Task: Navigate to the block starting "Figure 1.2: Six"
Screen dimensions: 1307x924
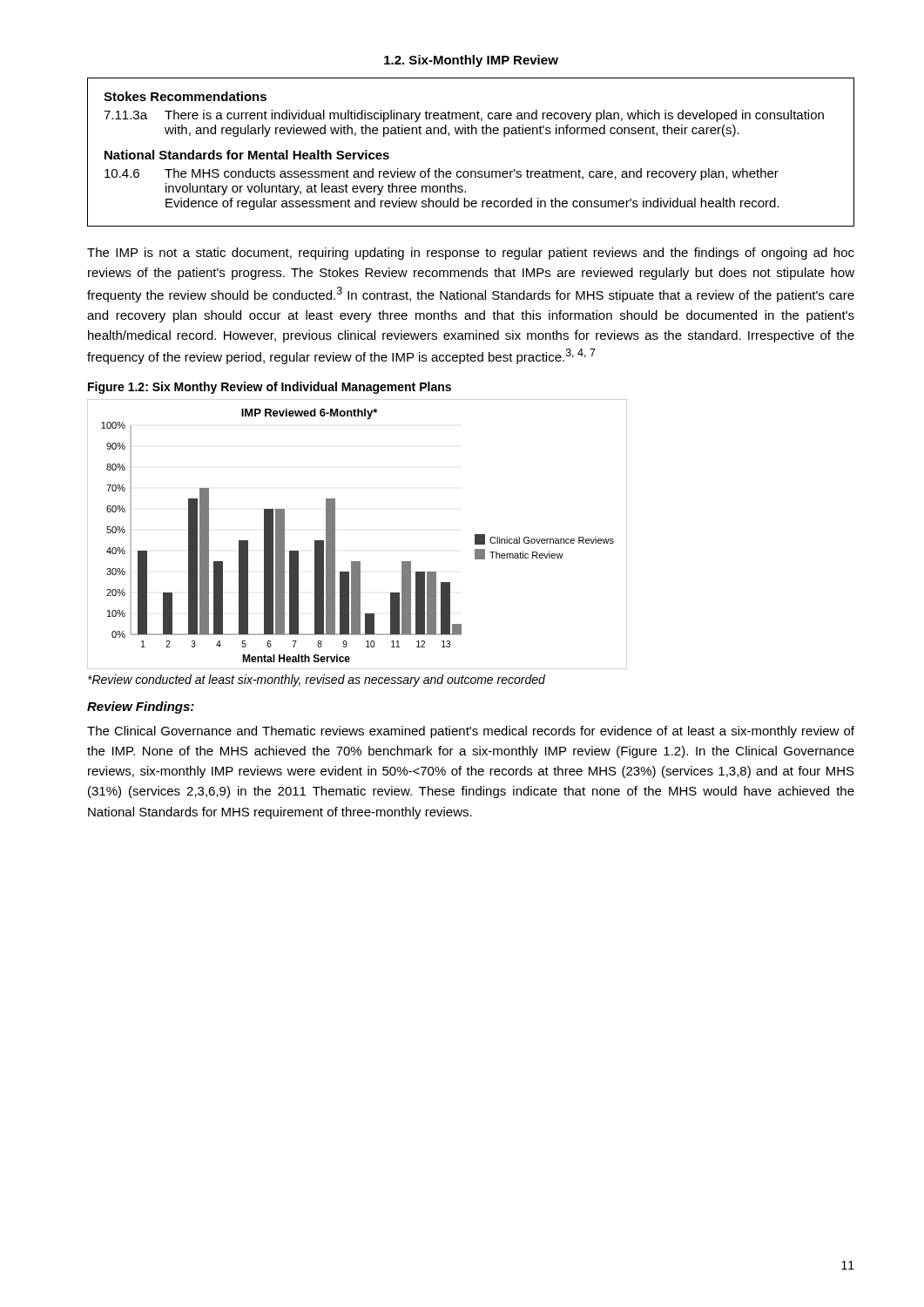Action: [x=269, y=386]
